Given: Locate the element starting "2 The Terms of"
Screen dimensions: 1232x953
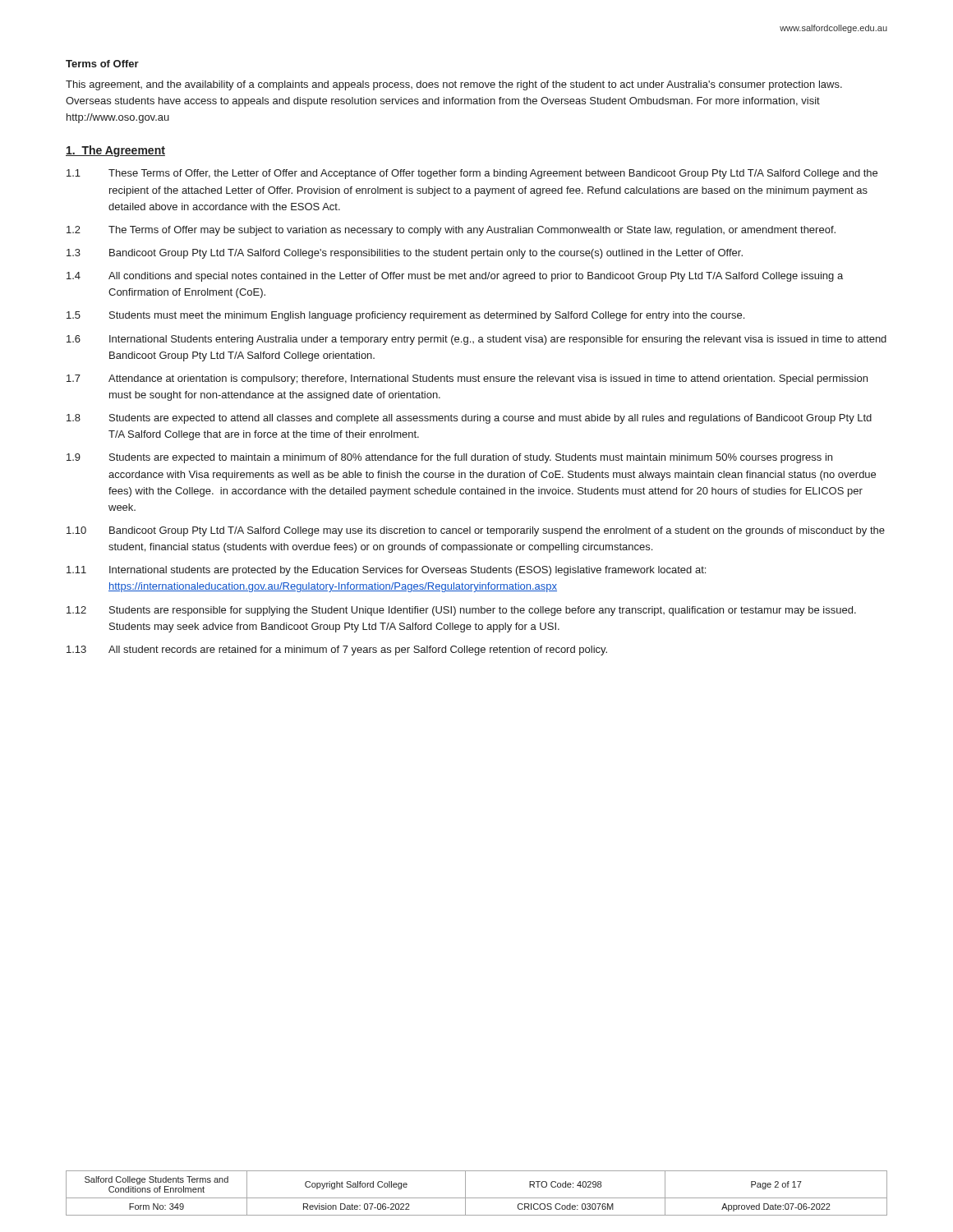Looking at the screenshot, I should coord(476,230).
